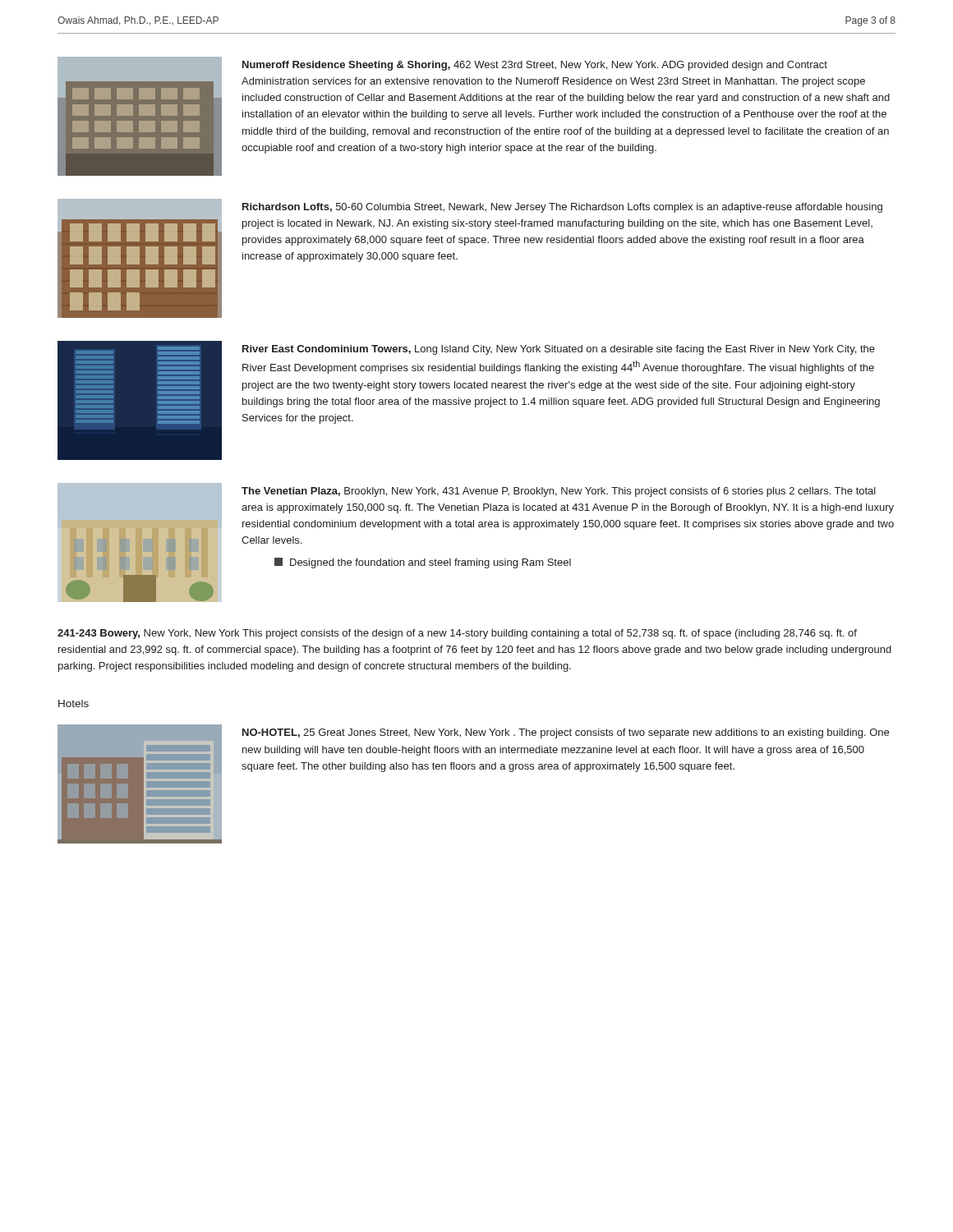953x1232 pixels.
Task: Select the text block that reads "Numeroff Residence Sheeting & Shoring,"
Action: [566, 106]
